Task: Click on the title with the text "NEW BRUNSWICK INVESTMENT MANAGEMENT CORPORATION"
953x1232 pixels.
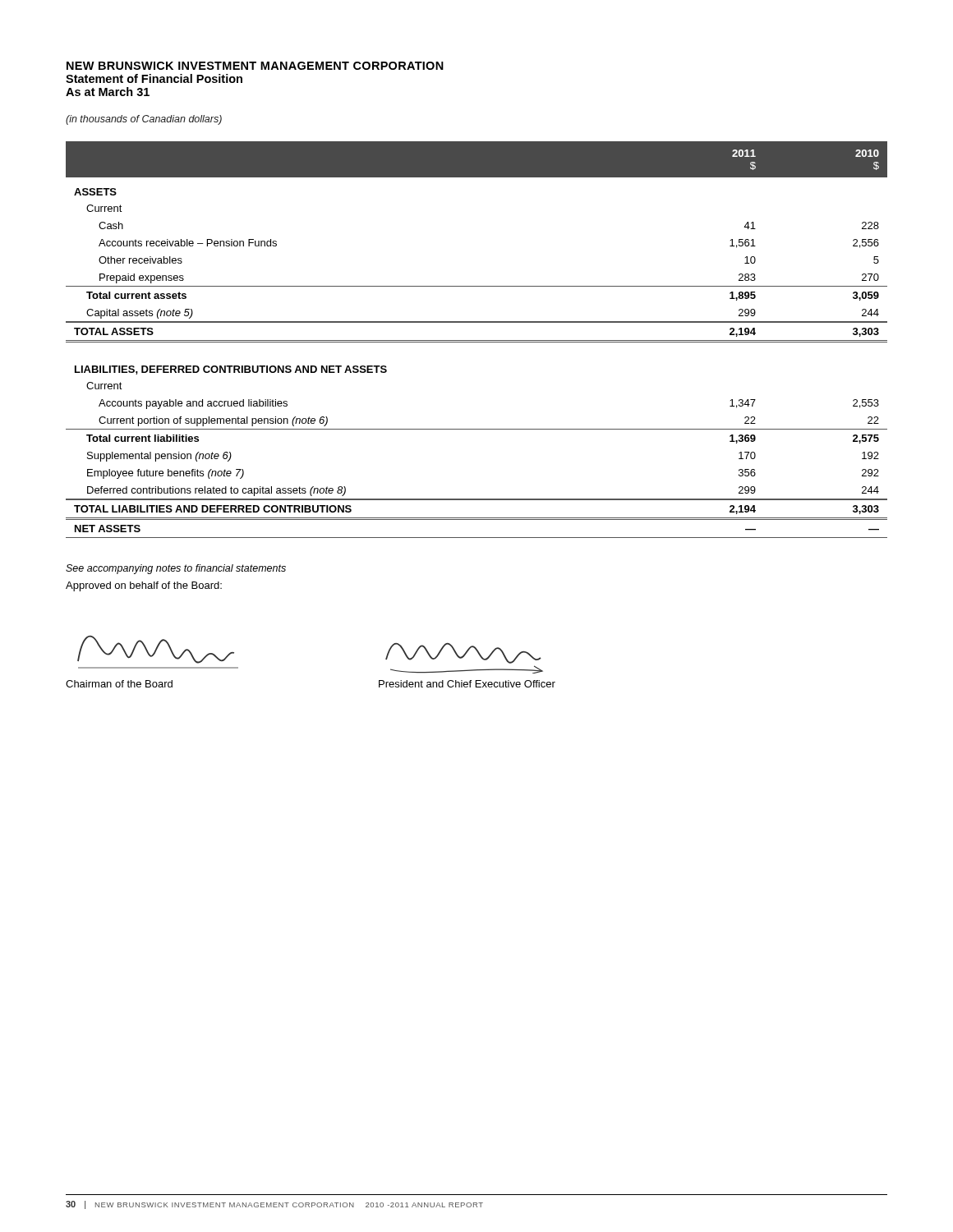Action: click(255, 66)
